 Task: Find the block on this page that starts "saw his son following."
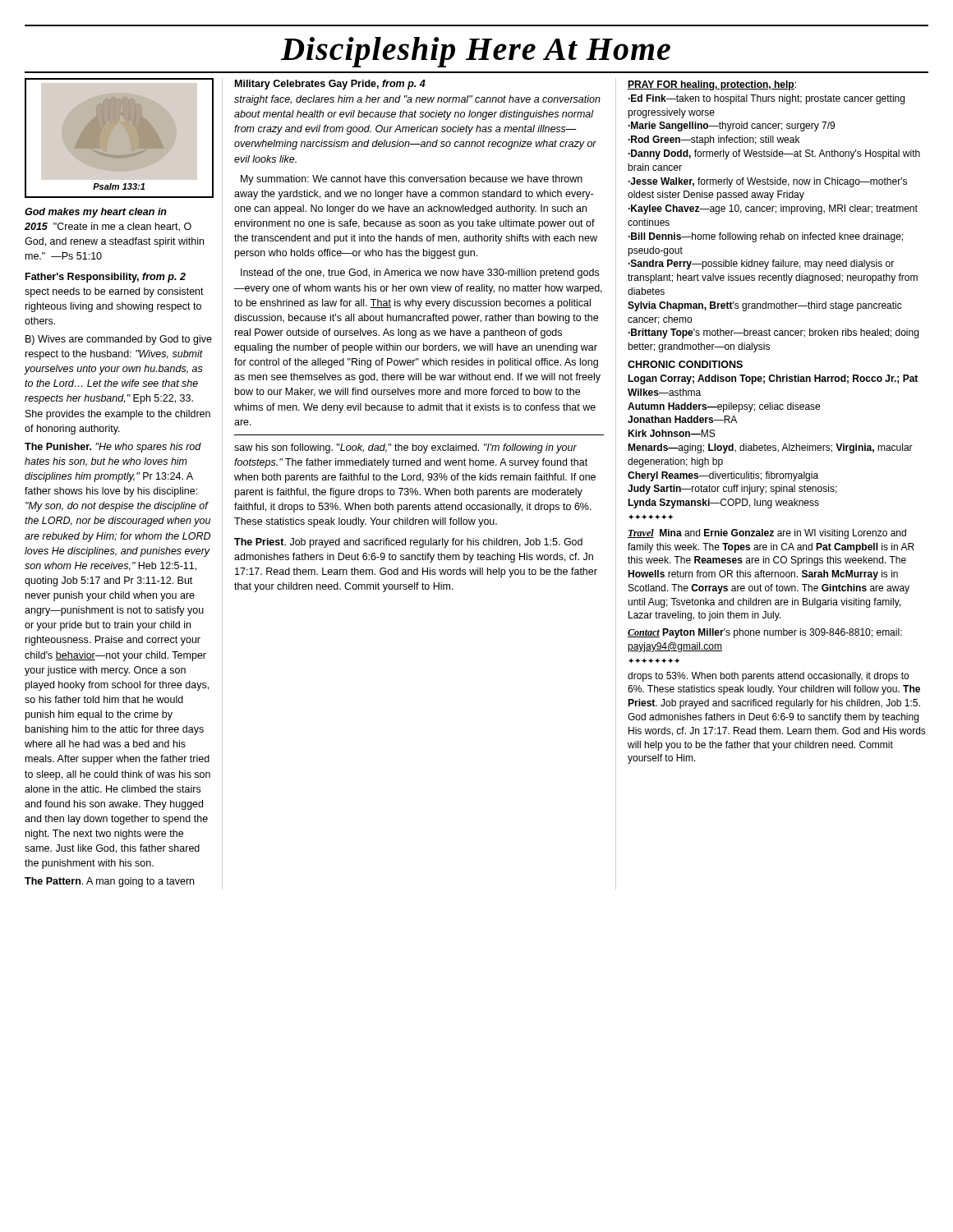[x=415, y=485]
